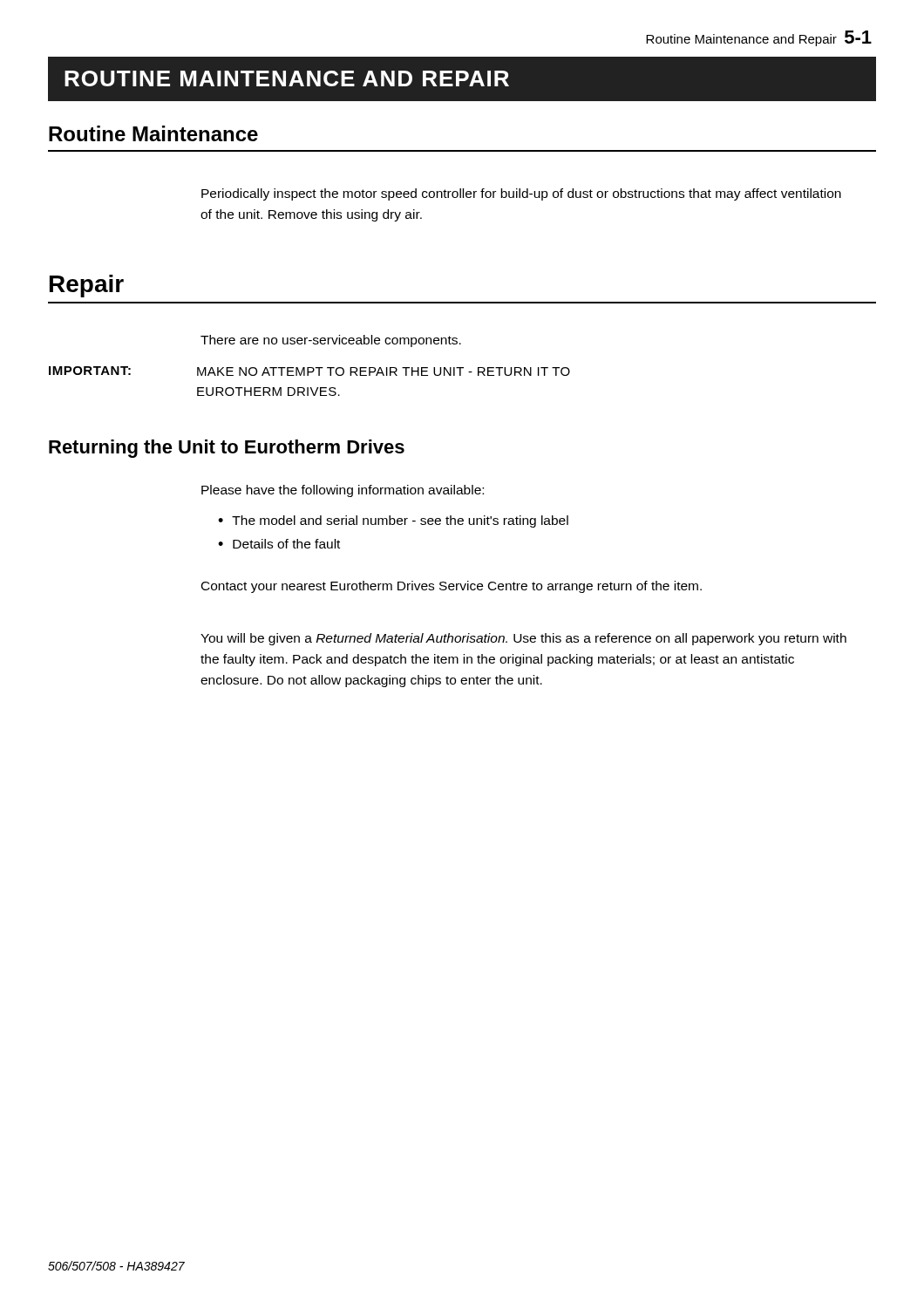Locate the text block with the text "Contact your nearest Eurotherm Drives Service Centre"
This screenshot has height=1308, width=924.
[452, 586]
